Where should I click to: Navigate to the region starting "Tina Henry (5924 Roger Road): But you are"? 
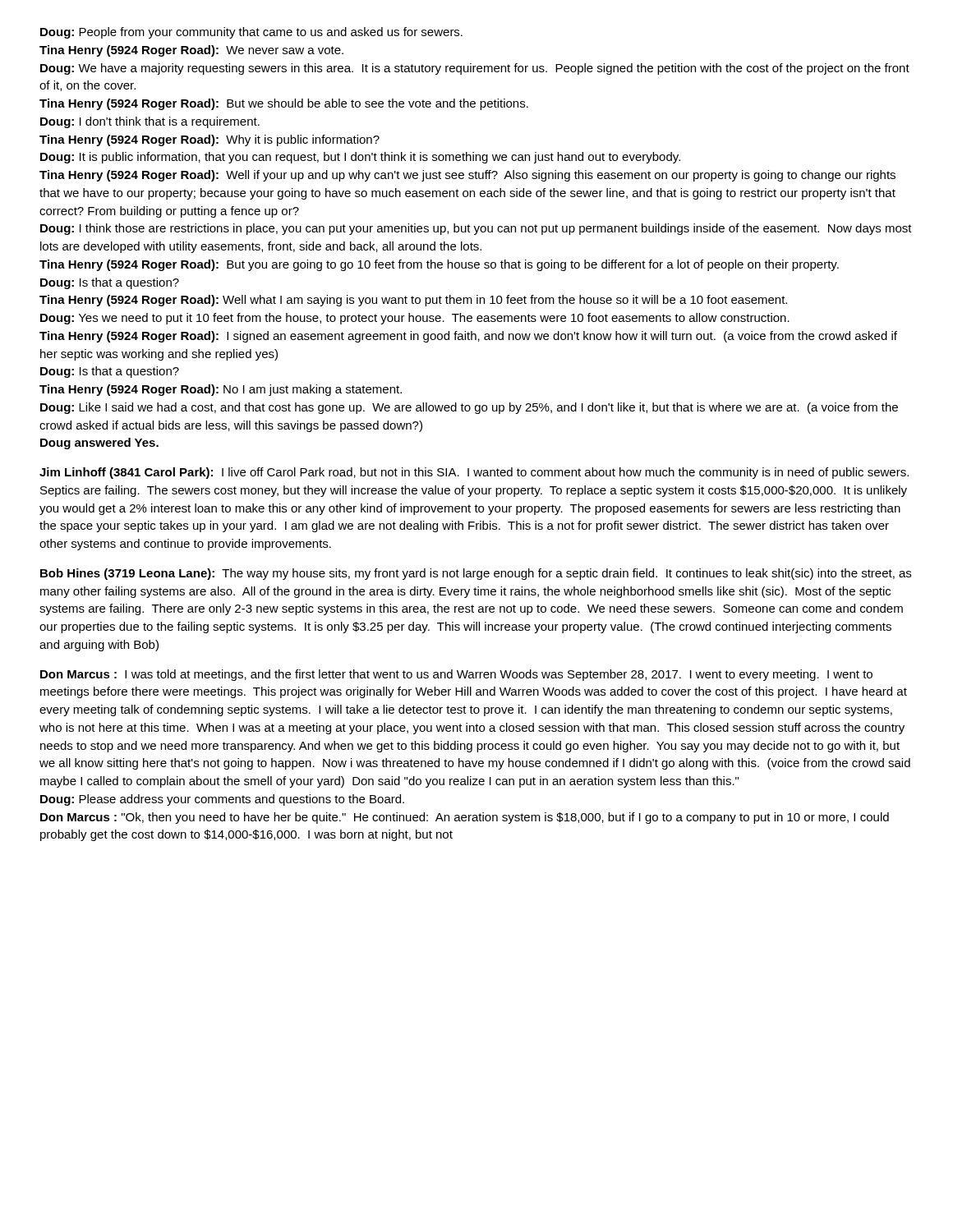click(439, 264)
